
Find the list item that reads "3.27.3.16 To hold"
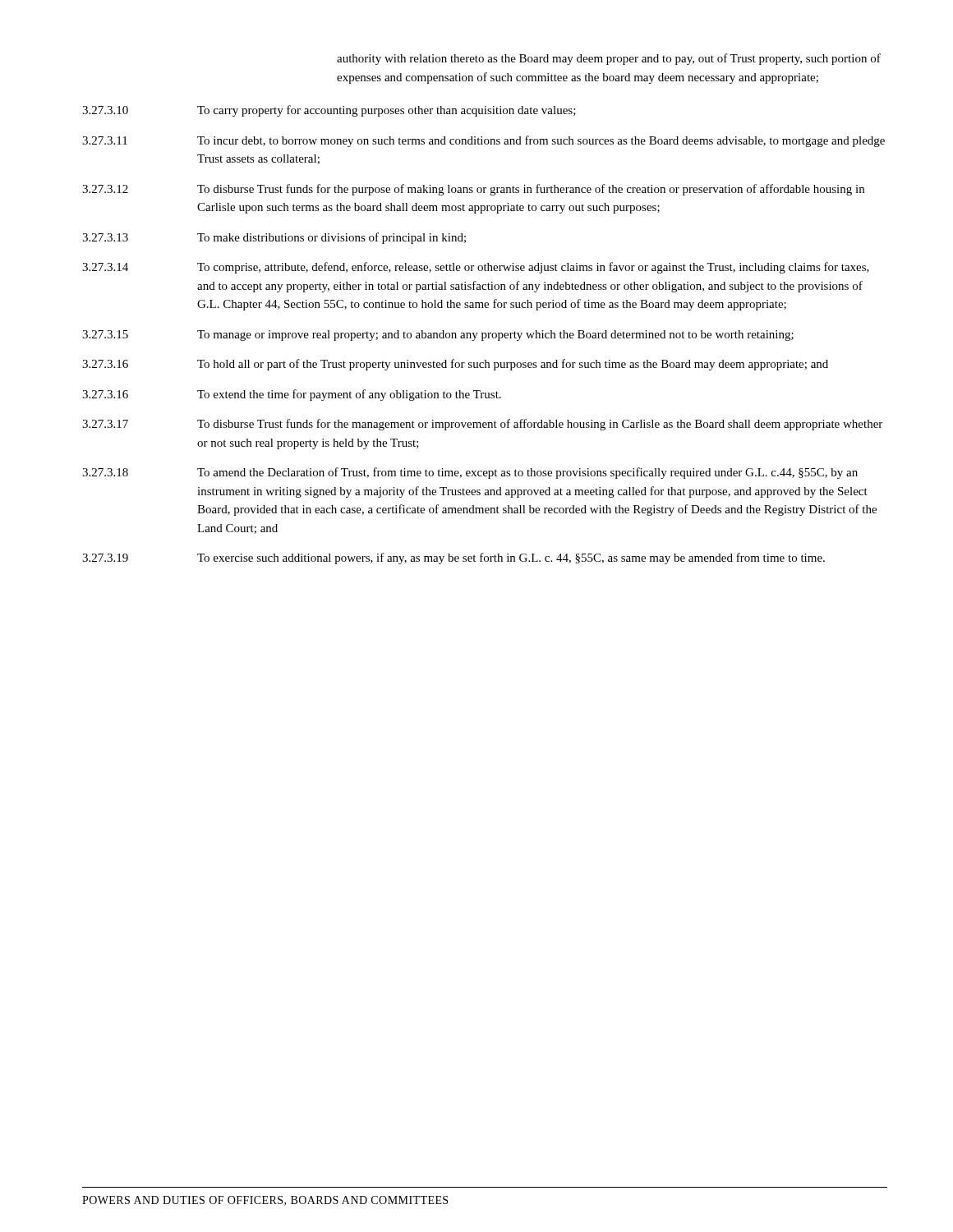(x=485, y=364)
